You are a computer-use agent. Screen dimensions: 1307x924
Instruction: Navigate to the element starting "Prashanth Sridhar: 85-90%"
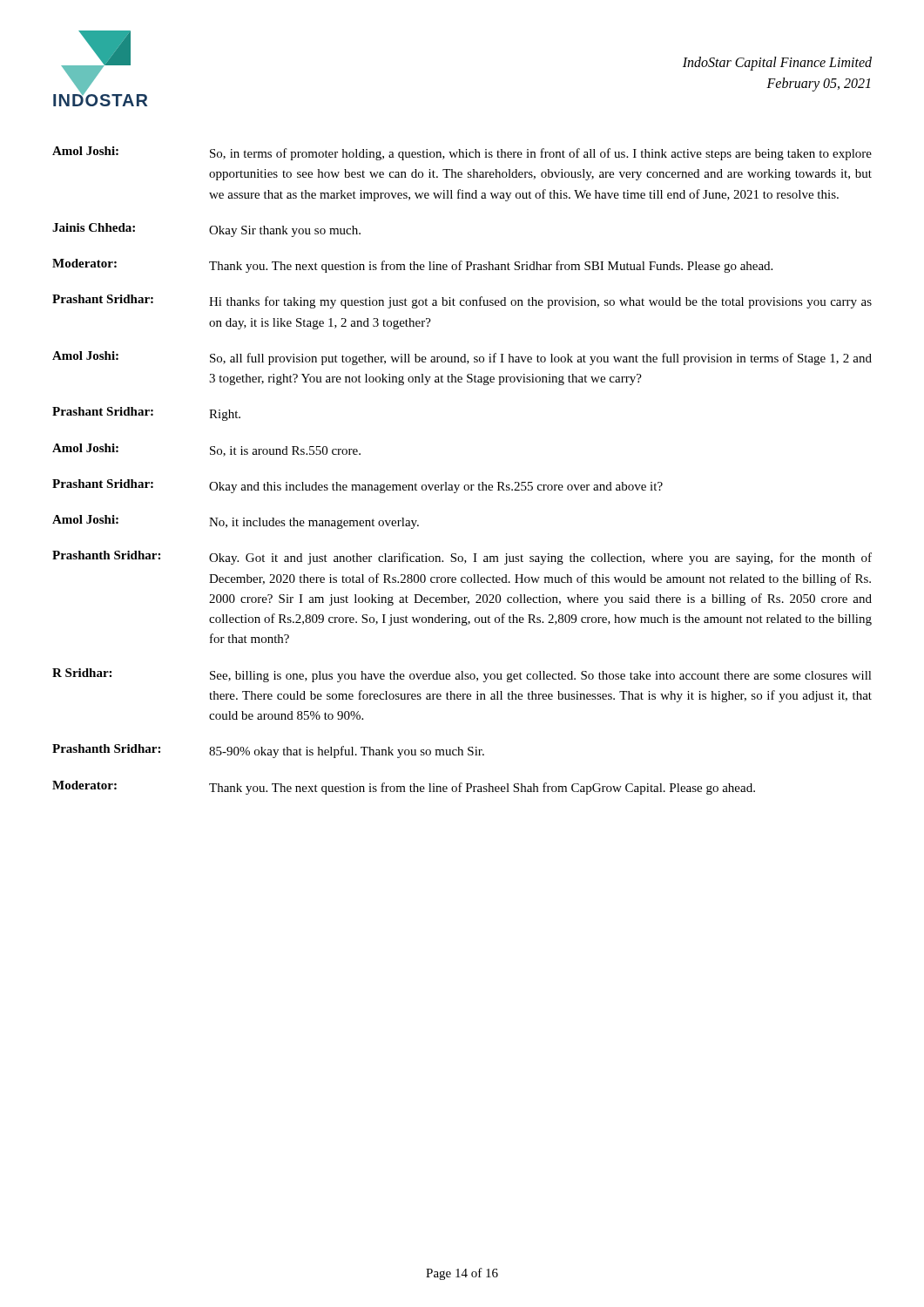point(462,752)
